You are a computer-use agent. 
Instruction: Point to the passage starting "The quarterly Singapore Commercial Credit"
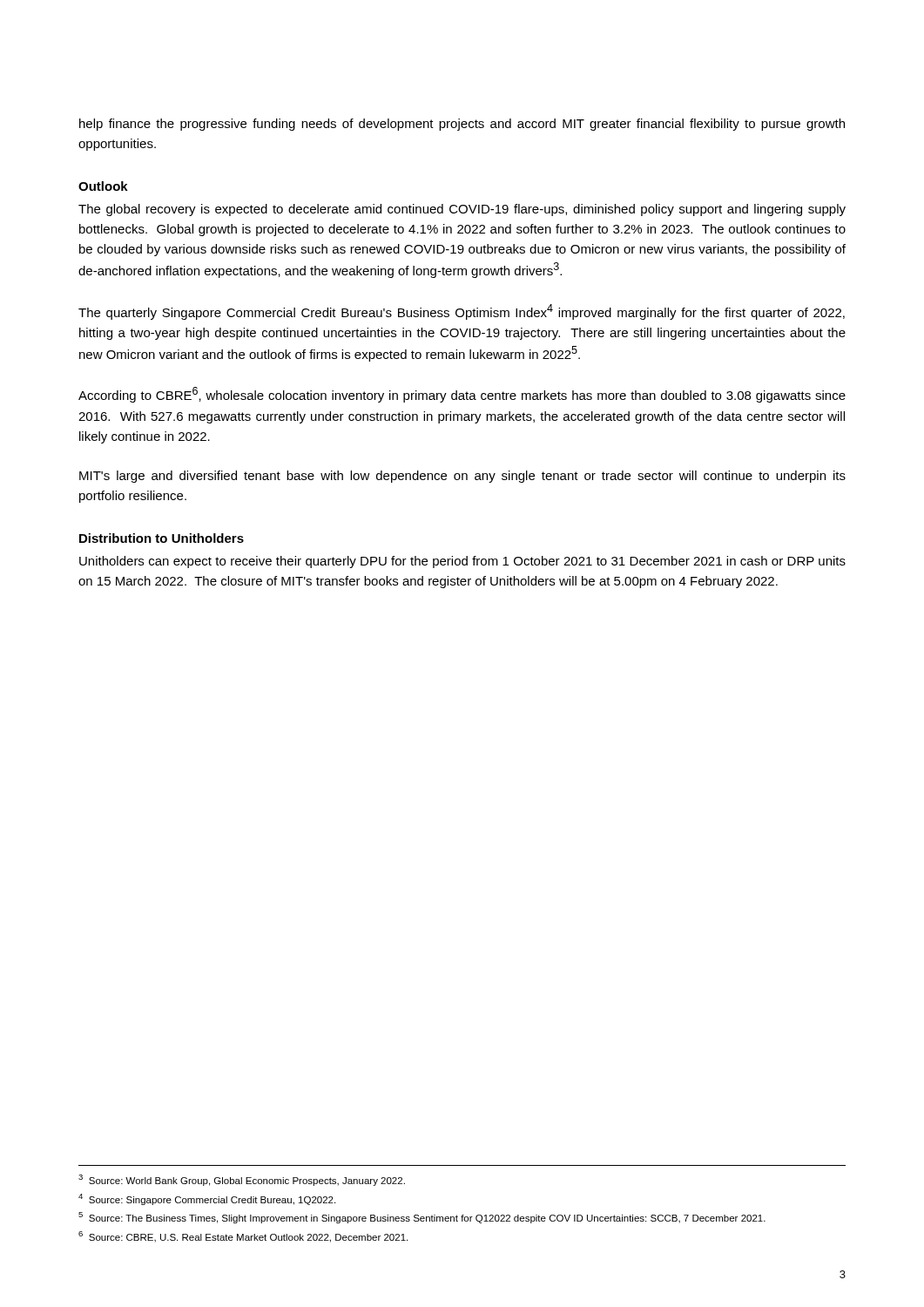(x=462, y=332)
